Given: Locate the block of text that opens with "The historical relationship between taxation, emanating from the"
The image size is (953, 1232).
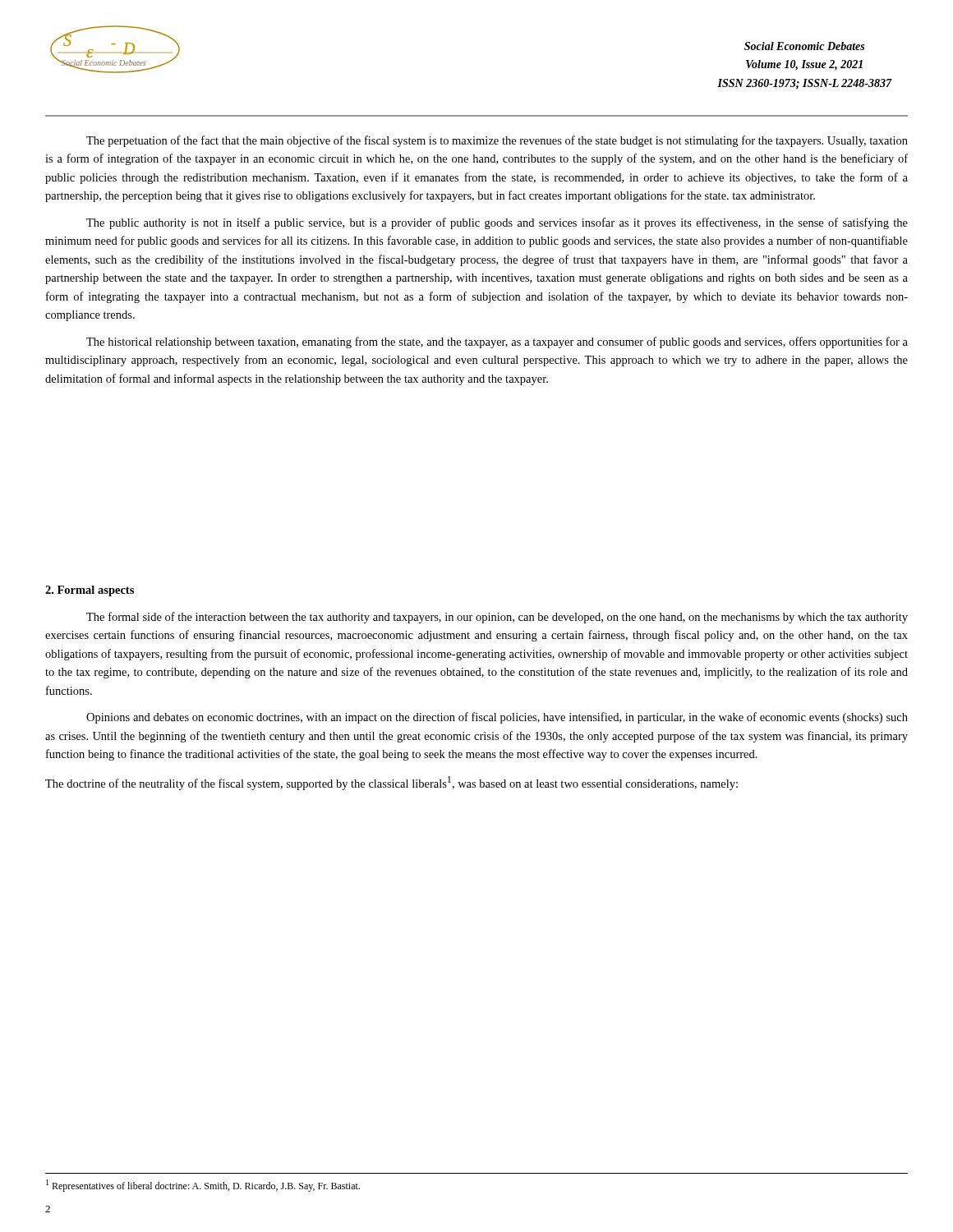Looking at the screenshot, I should click(476, 360).
